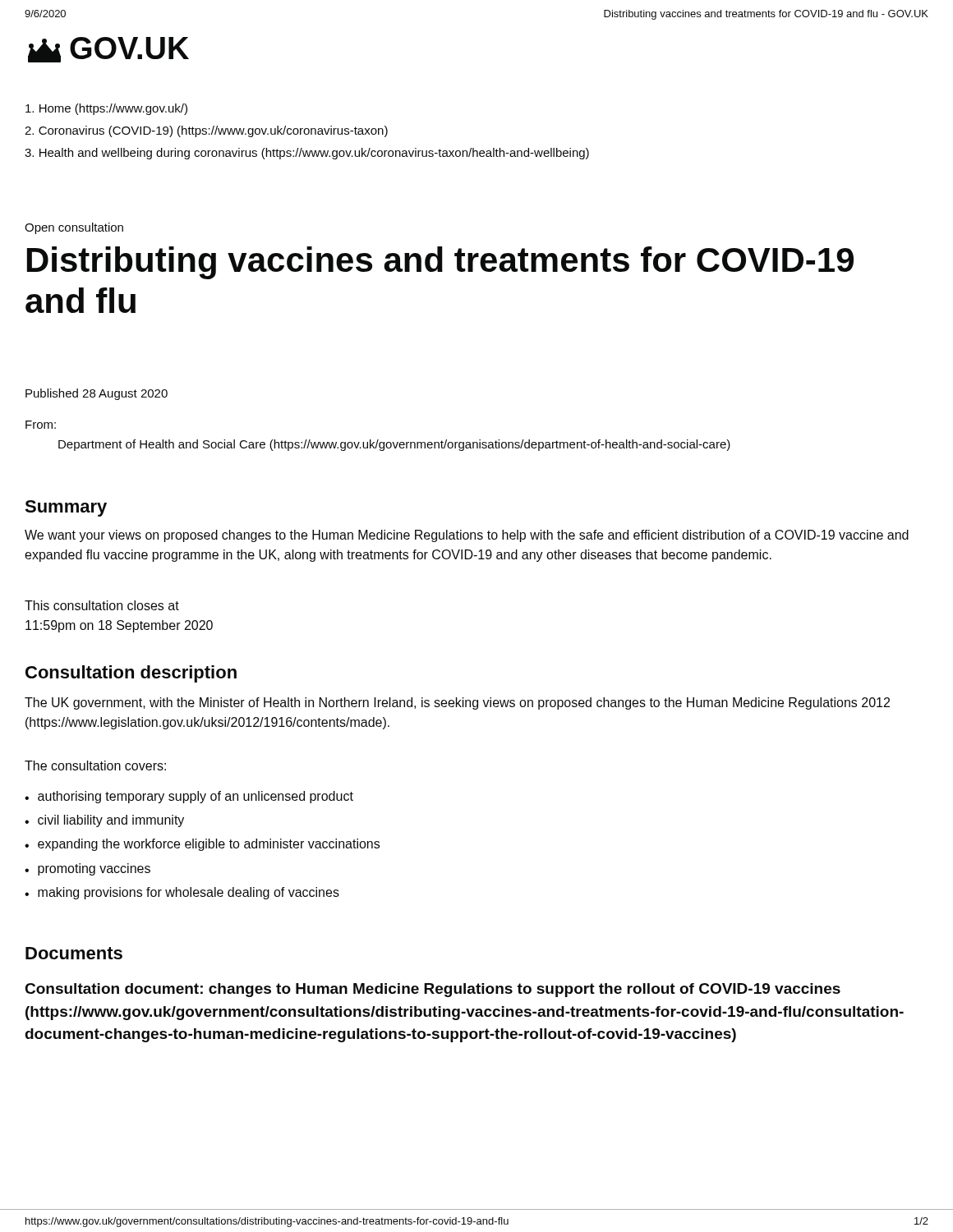Locate the logo
Screen dimensions: 1232x953
(107, 49)
